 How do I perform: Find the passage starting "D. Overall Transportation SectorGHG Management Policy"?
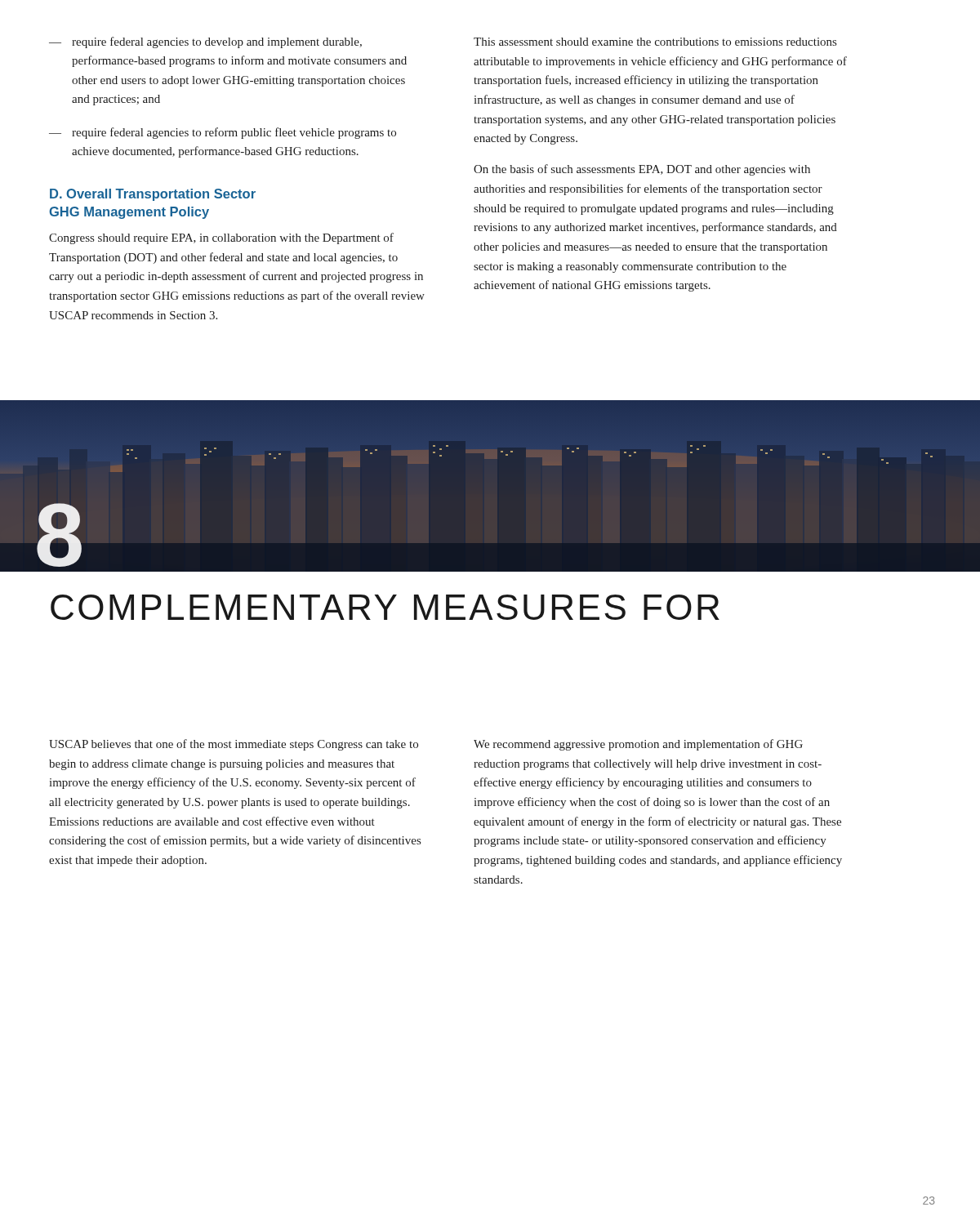click(237, 202)
